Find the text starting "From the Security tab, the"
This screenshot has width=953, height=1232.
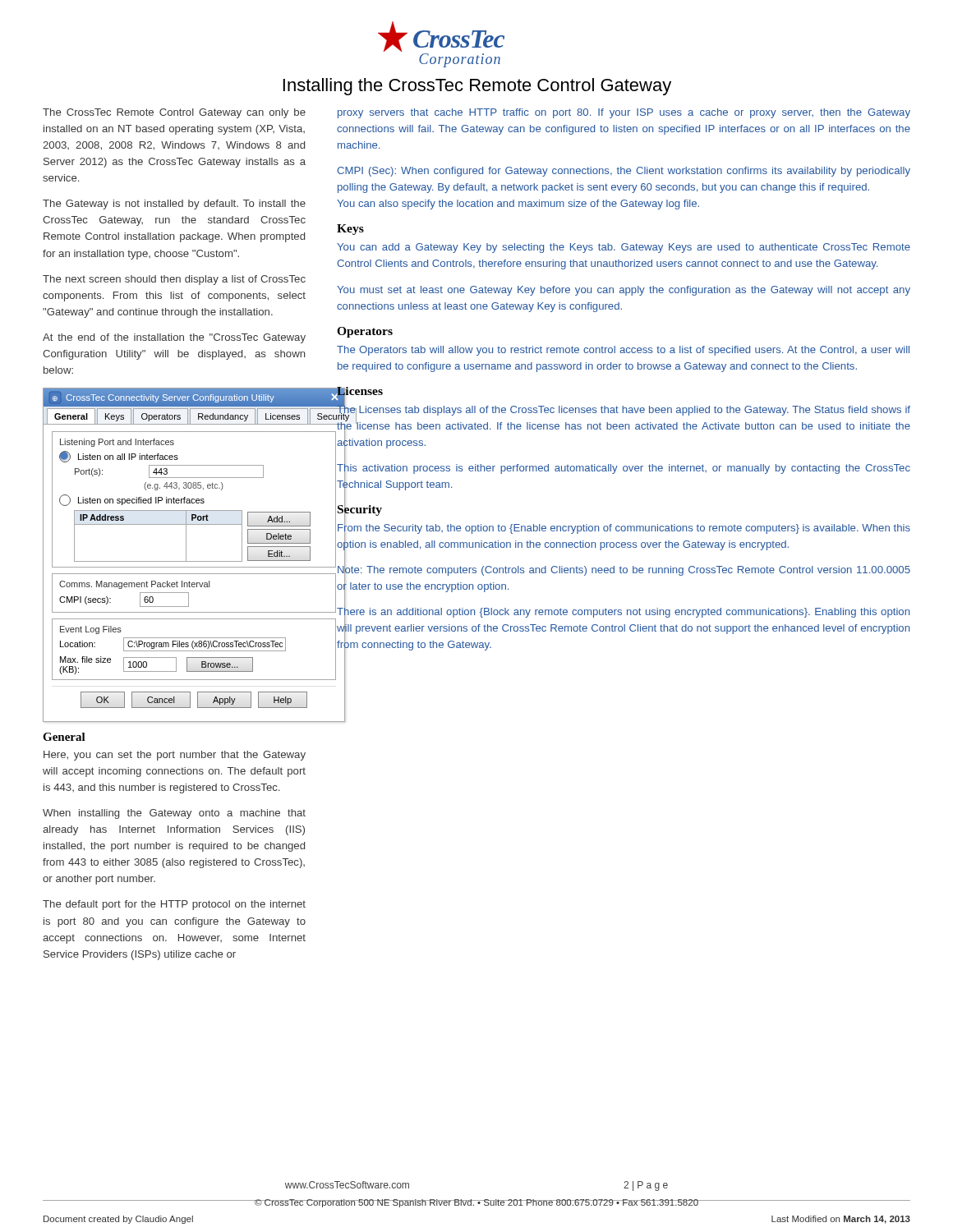point(624,536)
